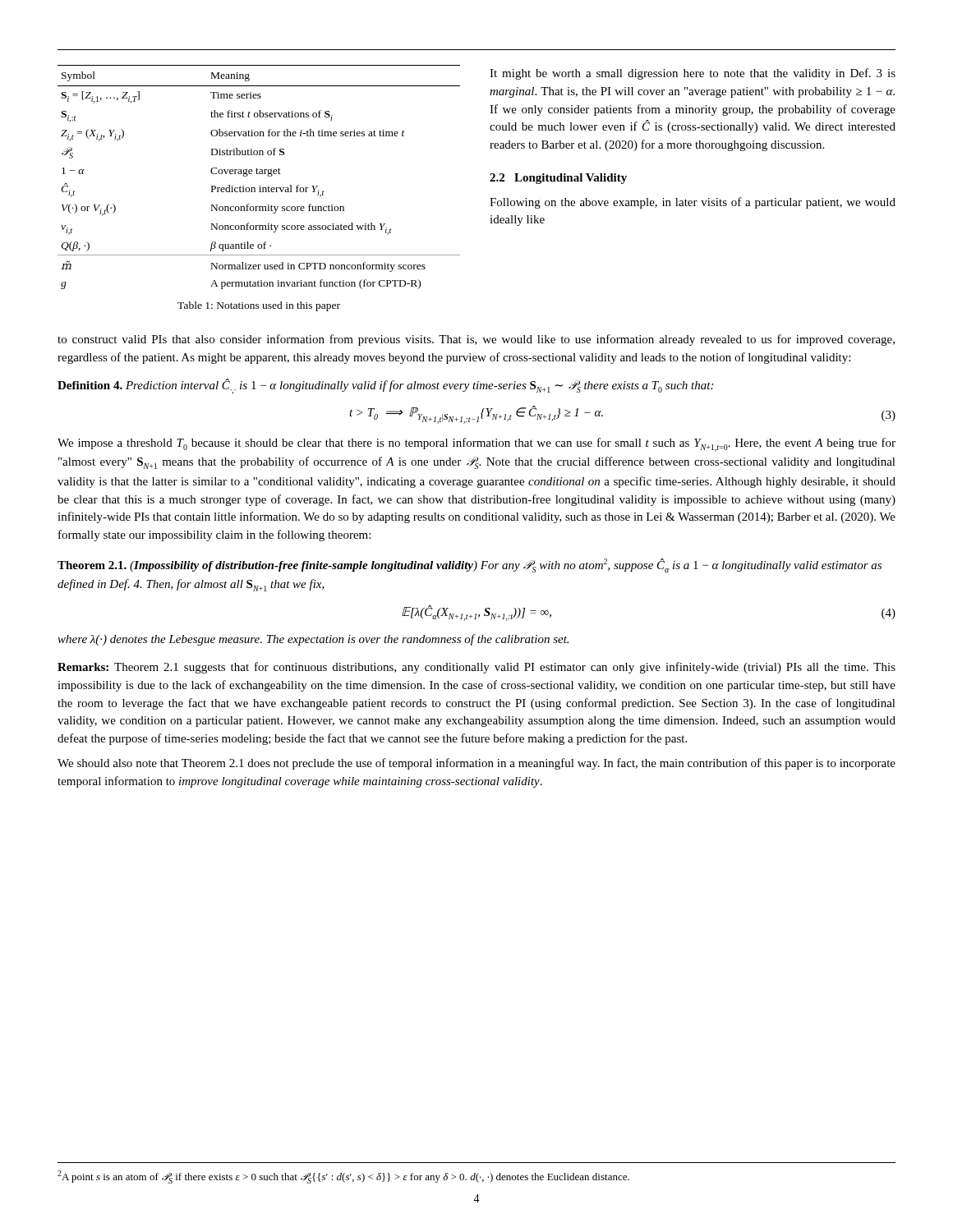Select the passage starting "We impose a threshold T0 because it"
Screen dimensions: 1232x953
coord(476,489)
